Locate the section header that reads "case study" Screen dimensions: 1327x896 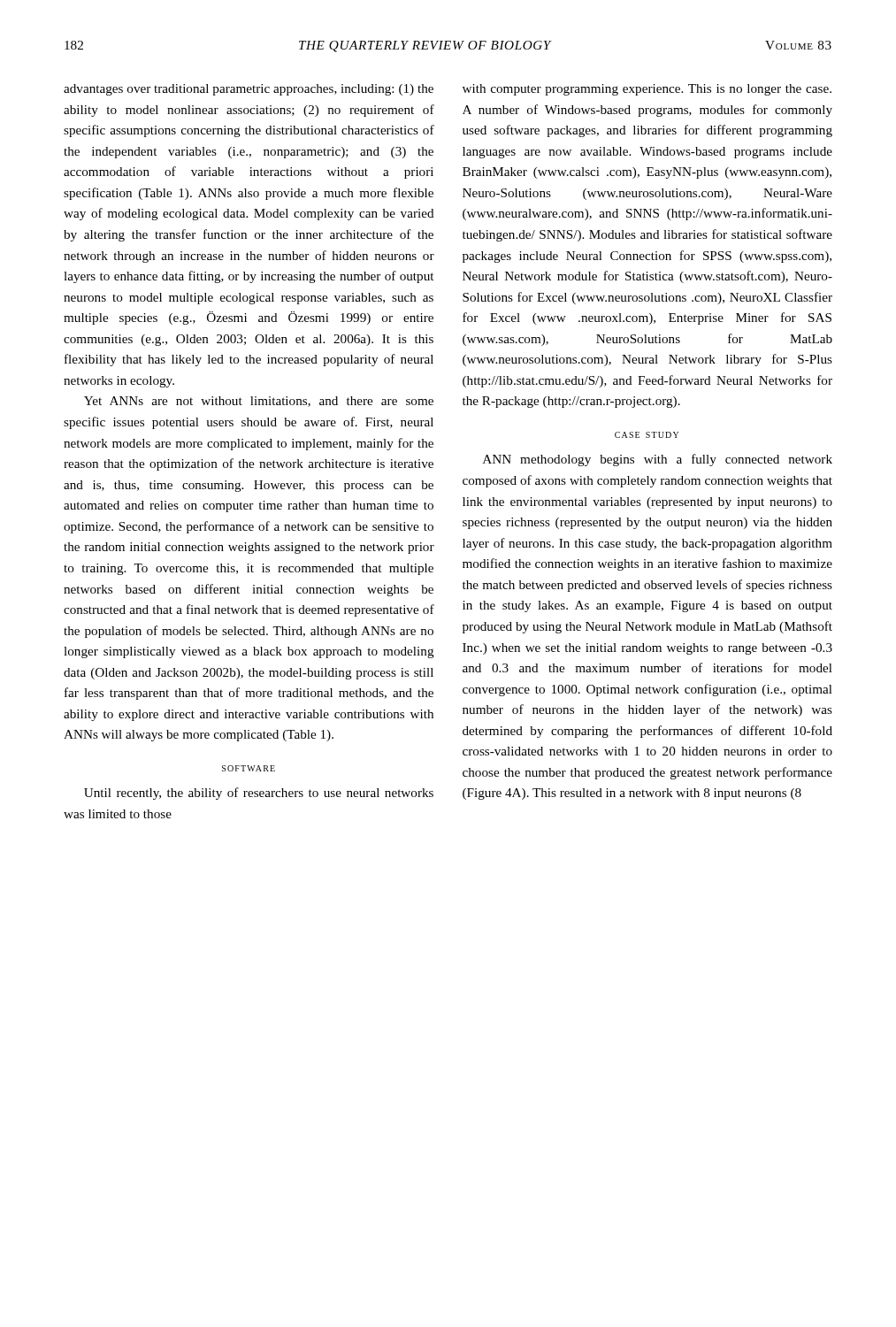[x=647, y=433]
